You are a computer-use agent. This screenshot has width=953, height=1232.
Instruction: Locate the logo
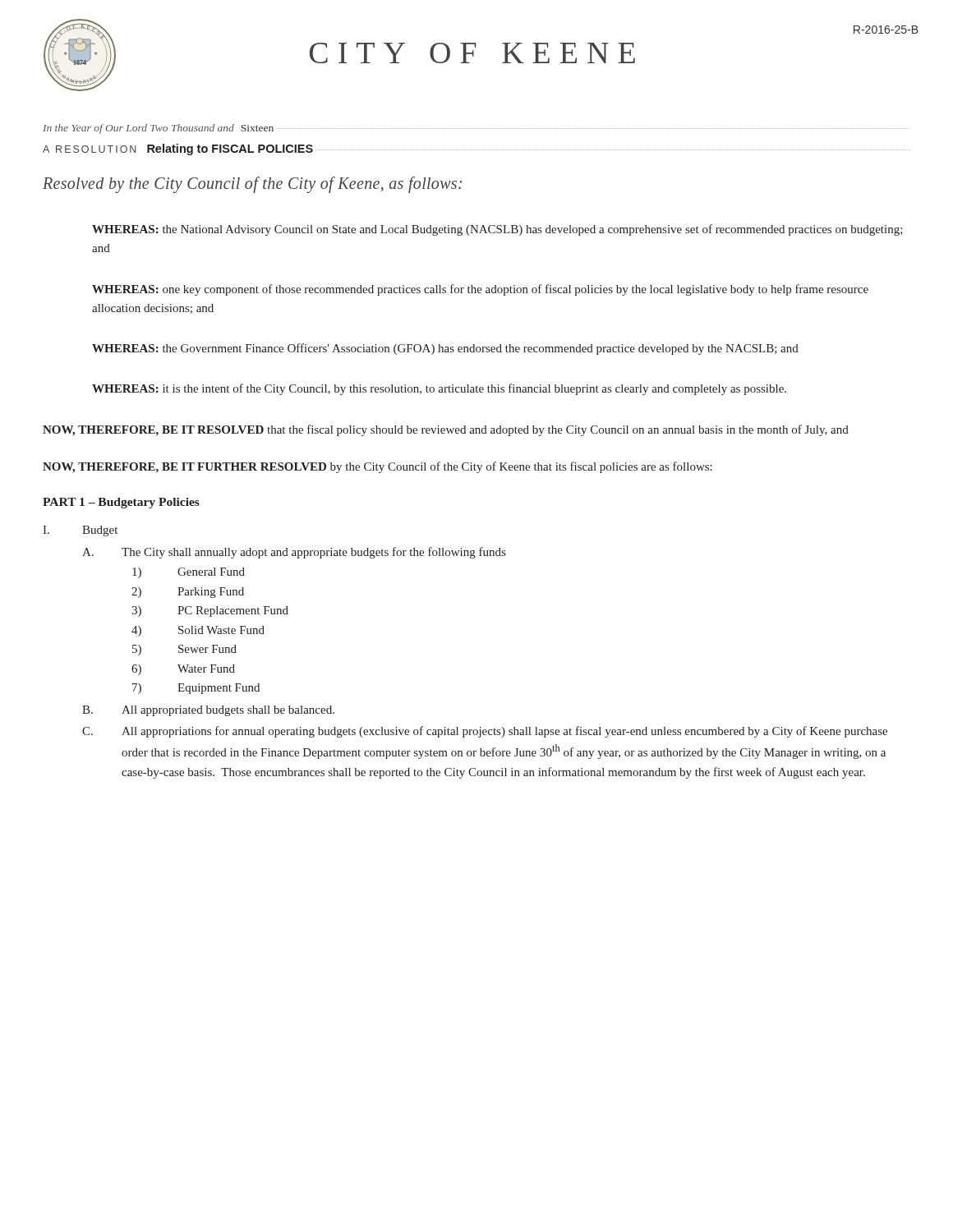(x=80, y=55)
